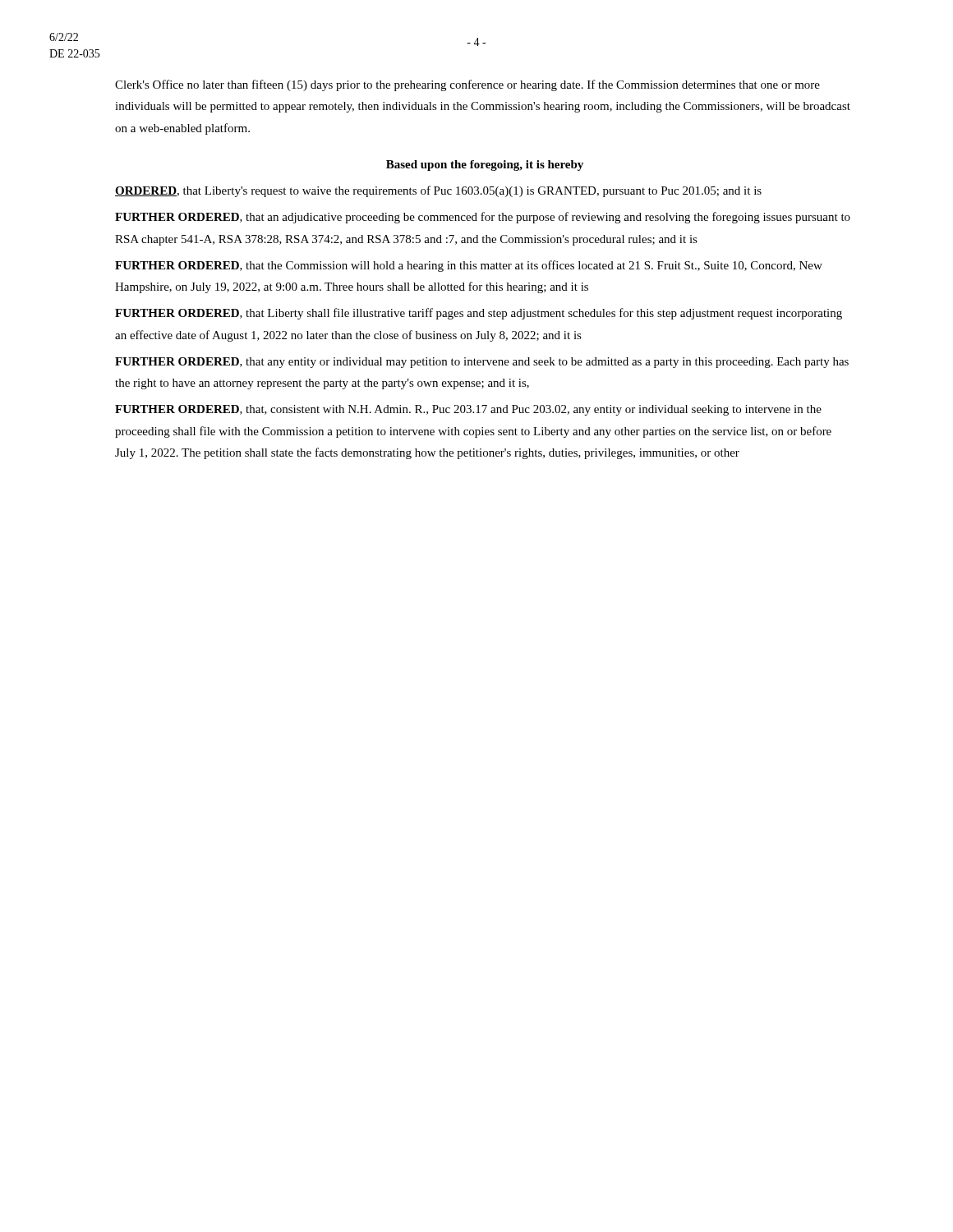Navigate to the text starting "FURTHER ORDERED, that any entity or individual may"
The width and height of the screenshot is (953, 1232).
[485, 372]
